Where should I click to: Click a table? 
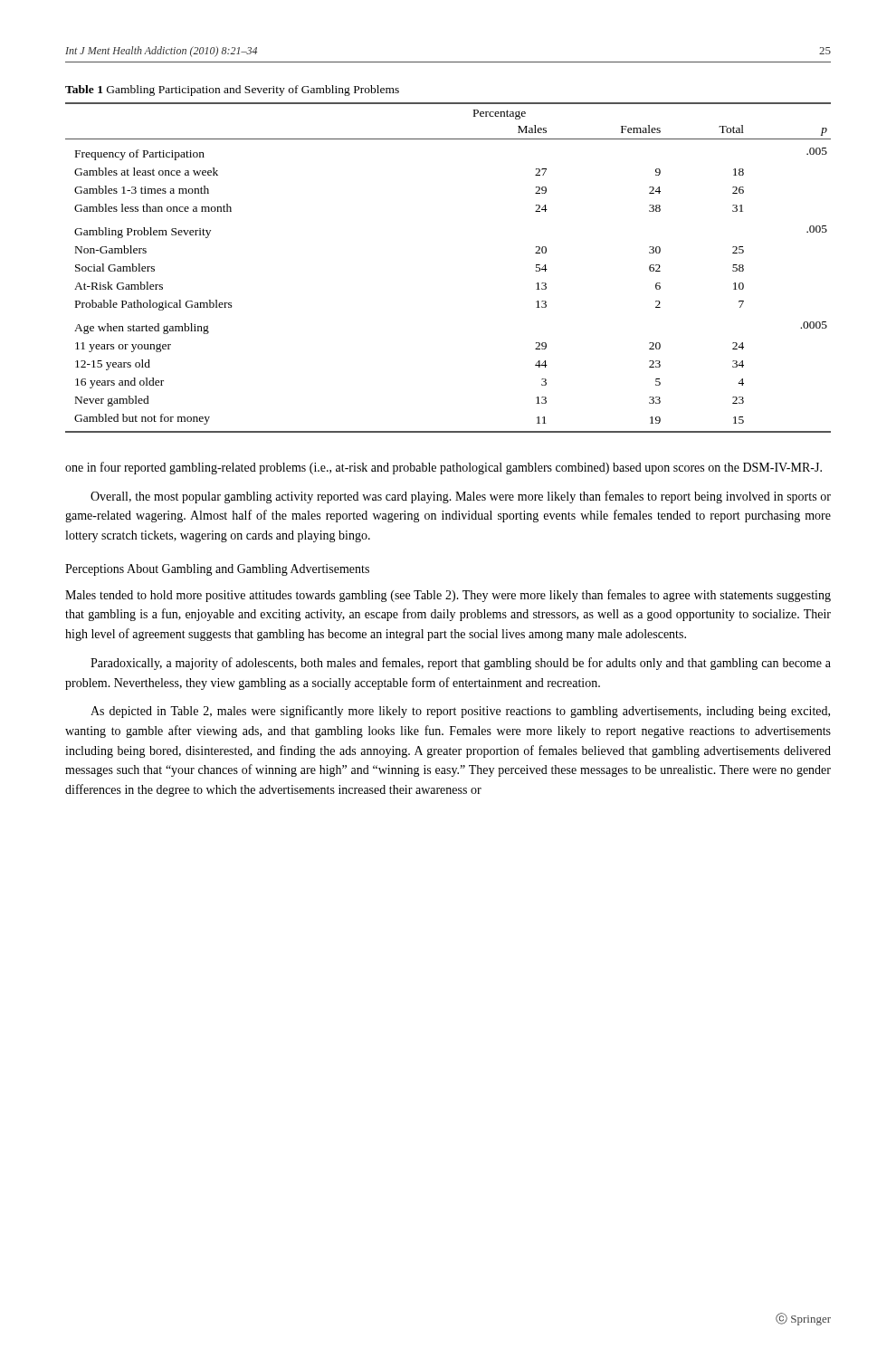click(448, 268)
